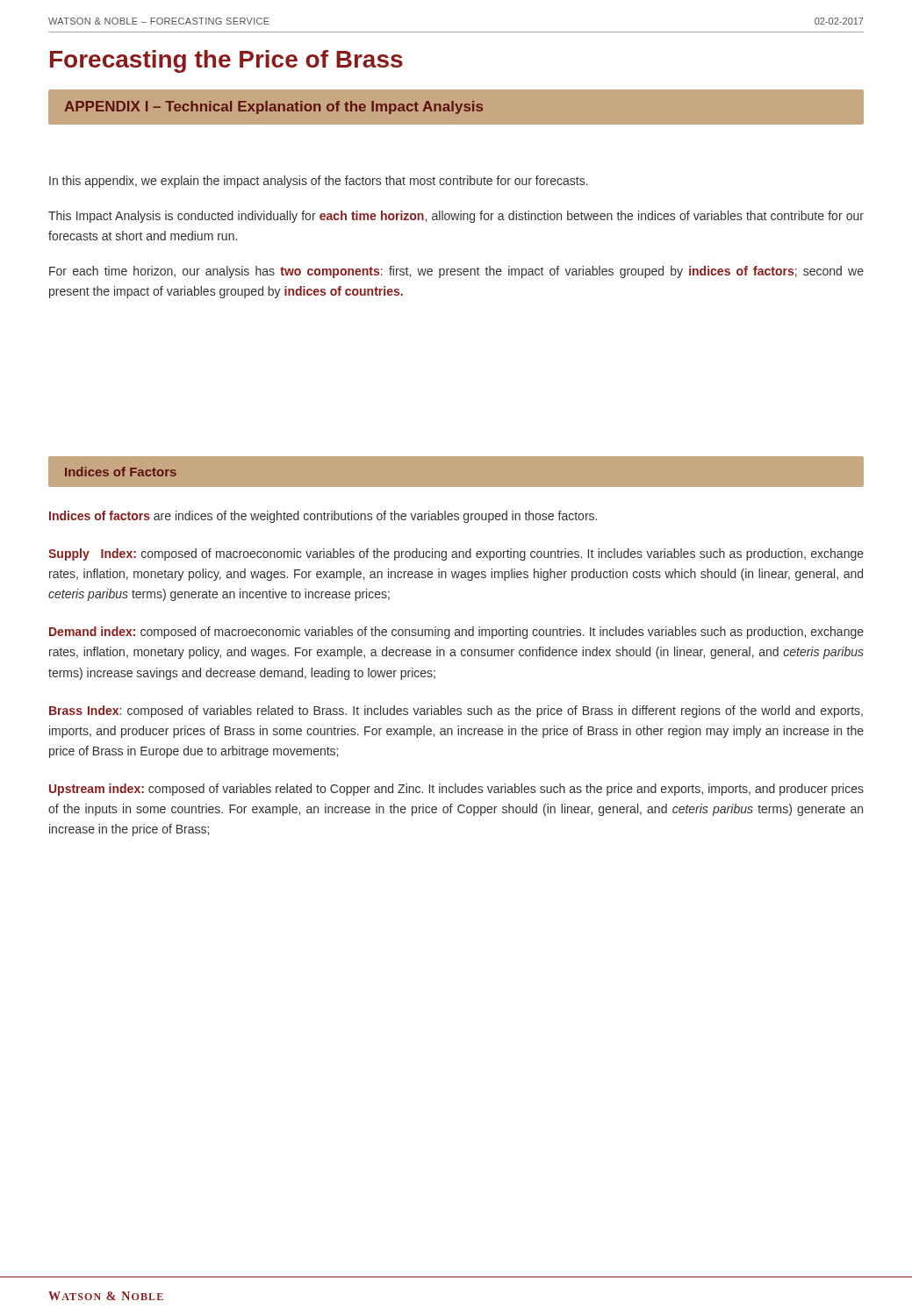
Task: Locate the text block containing "This Impact Analysis is conducted individually"
Action: click(456, 226)
